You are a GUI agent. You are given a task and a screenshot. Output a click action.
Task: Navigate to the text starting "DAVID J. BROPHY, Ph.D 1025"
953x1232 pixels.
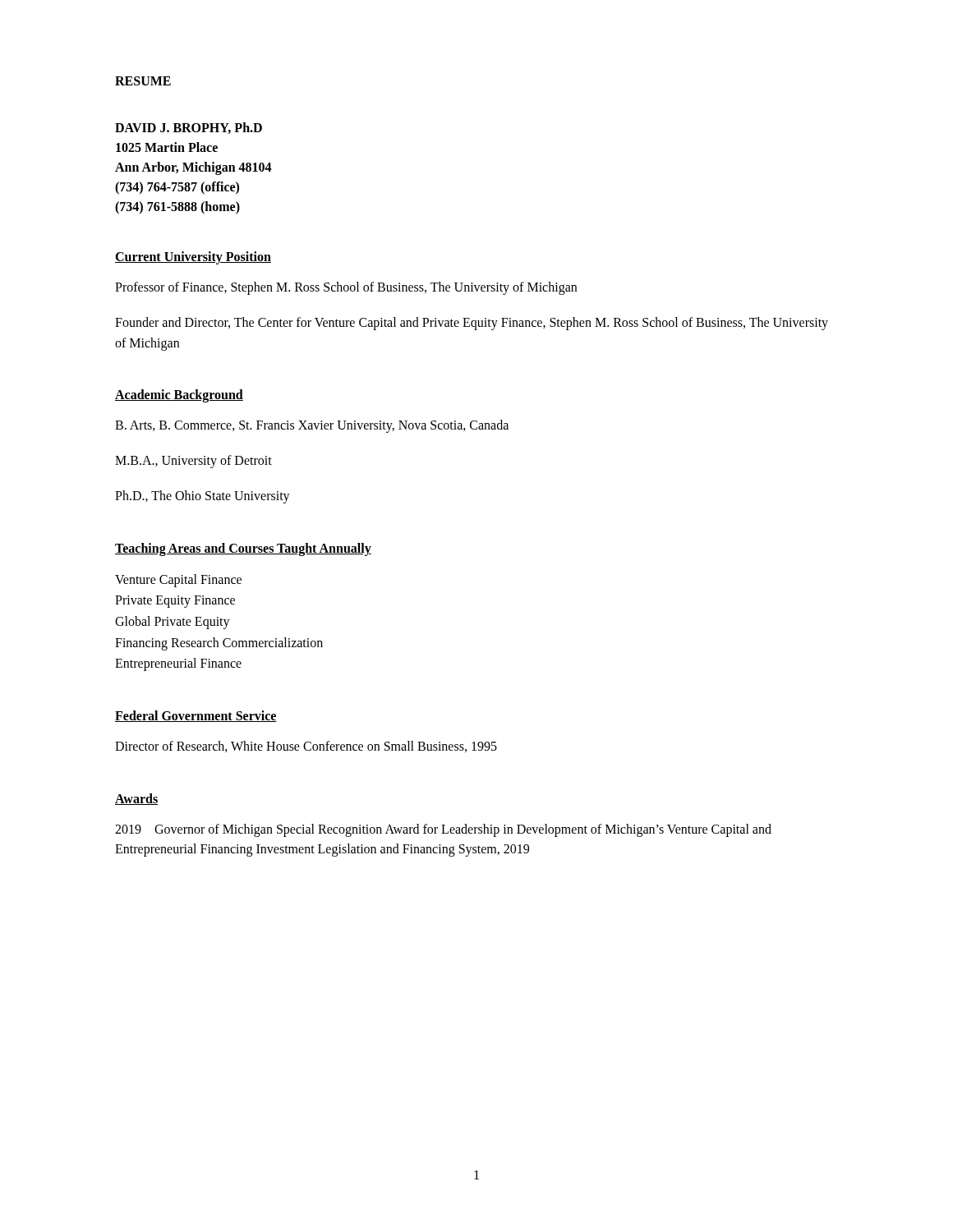click(193, 167)
